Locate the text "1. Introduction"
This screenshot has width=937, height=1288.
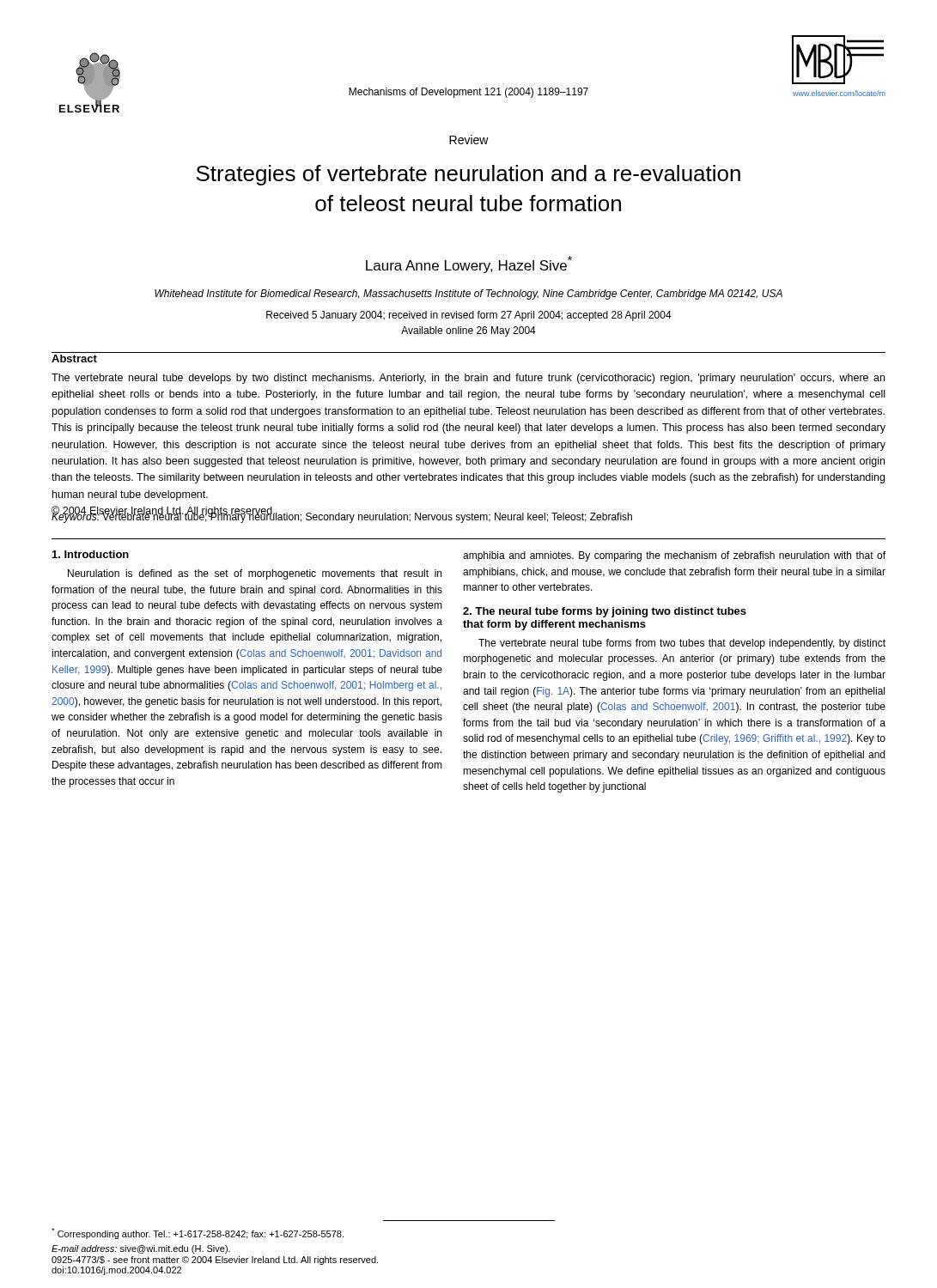[90, 554]
